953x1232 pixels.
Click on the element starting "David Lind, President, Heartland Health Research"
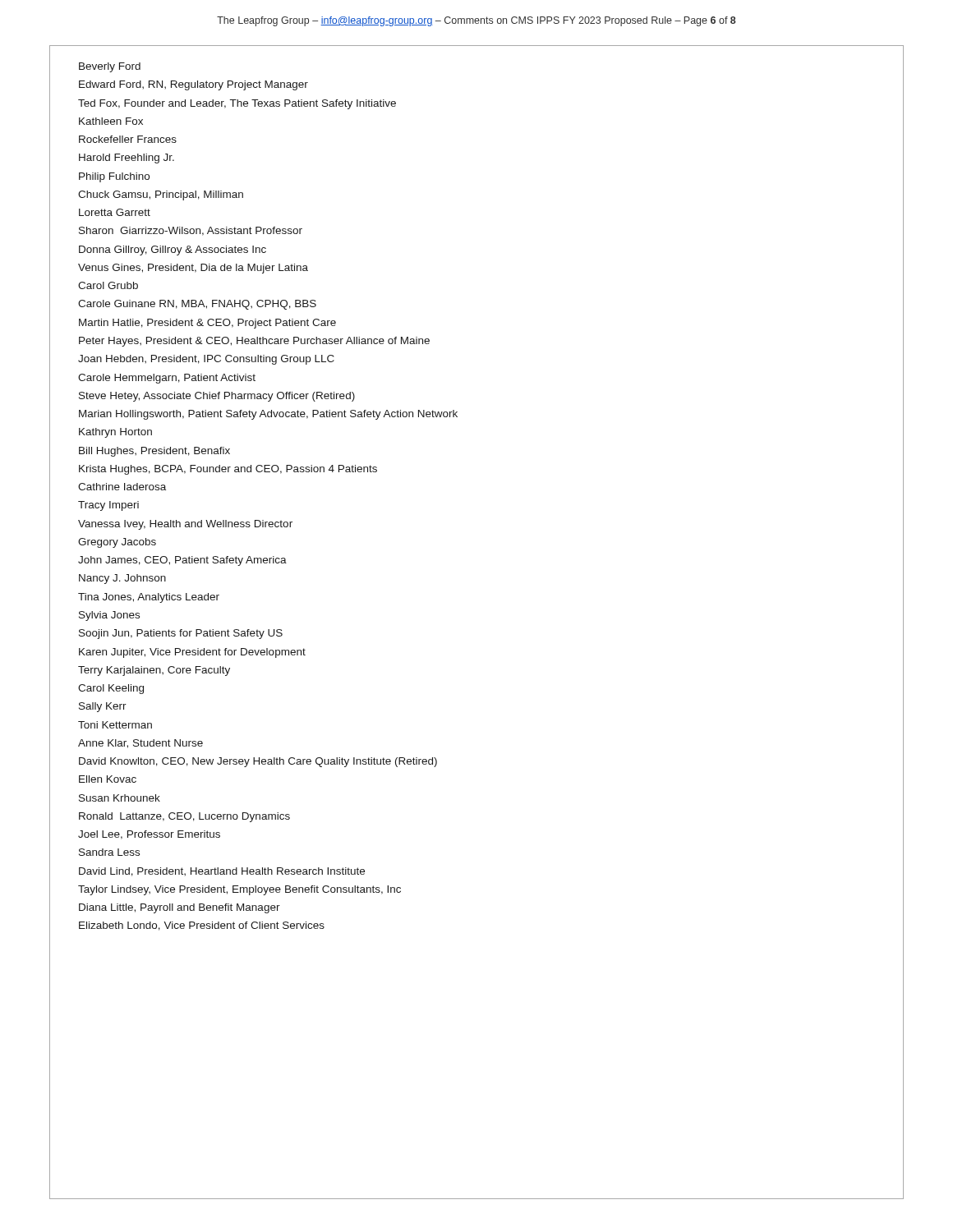point(222,872)
